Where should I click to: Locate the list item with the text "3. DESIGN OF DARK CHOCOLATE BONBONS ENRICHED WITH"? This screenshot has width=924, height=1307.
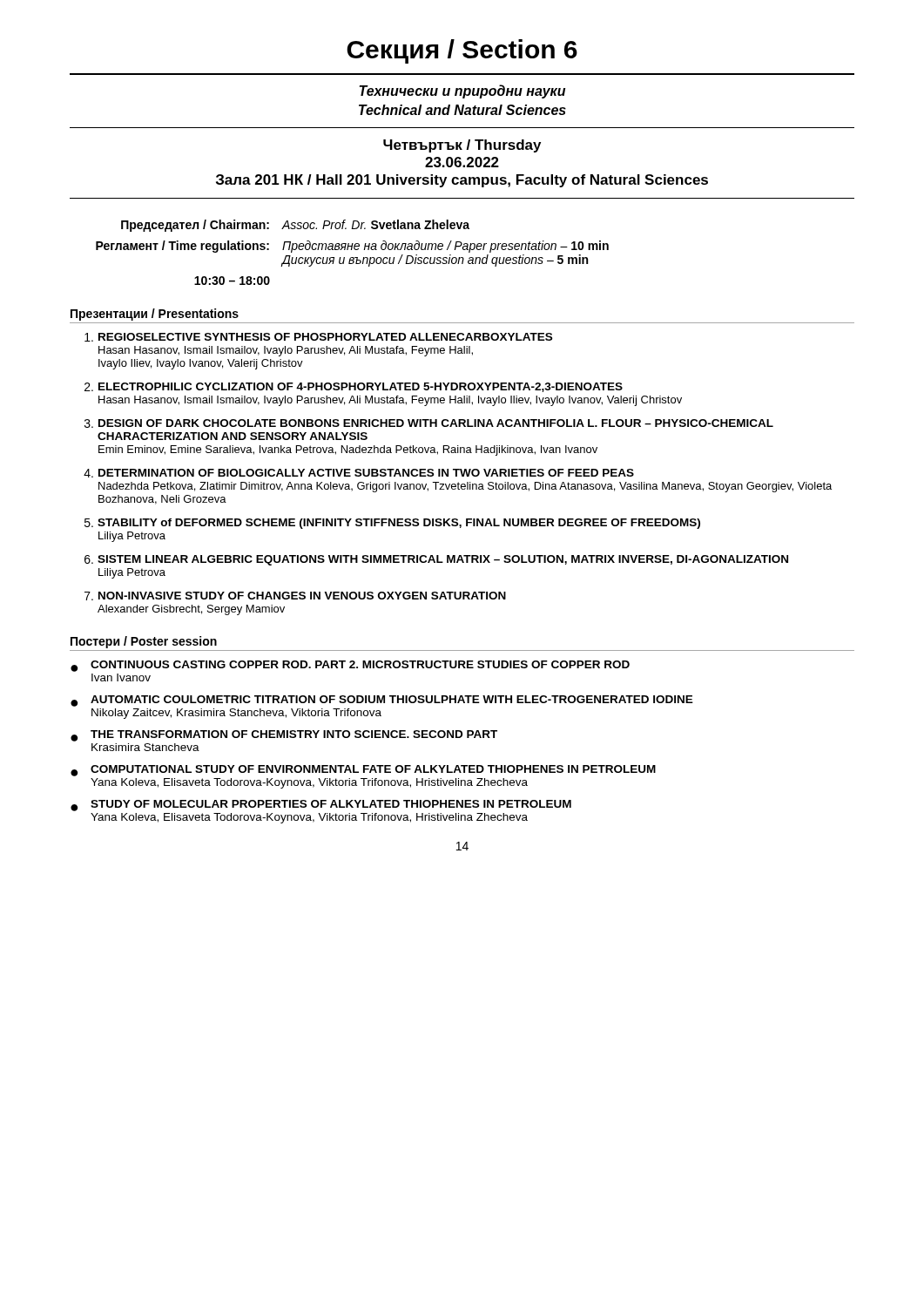pyautogui.click(x=462, y=436)
